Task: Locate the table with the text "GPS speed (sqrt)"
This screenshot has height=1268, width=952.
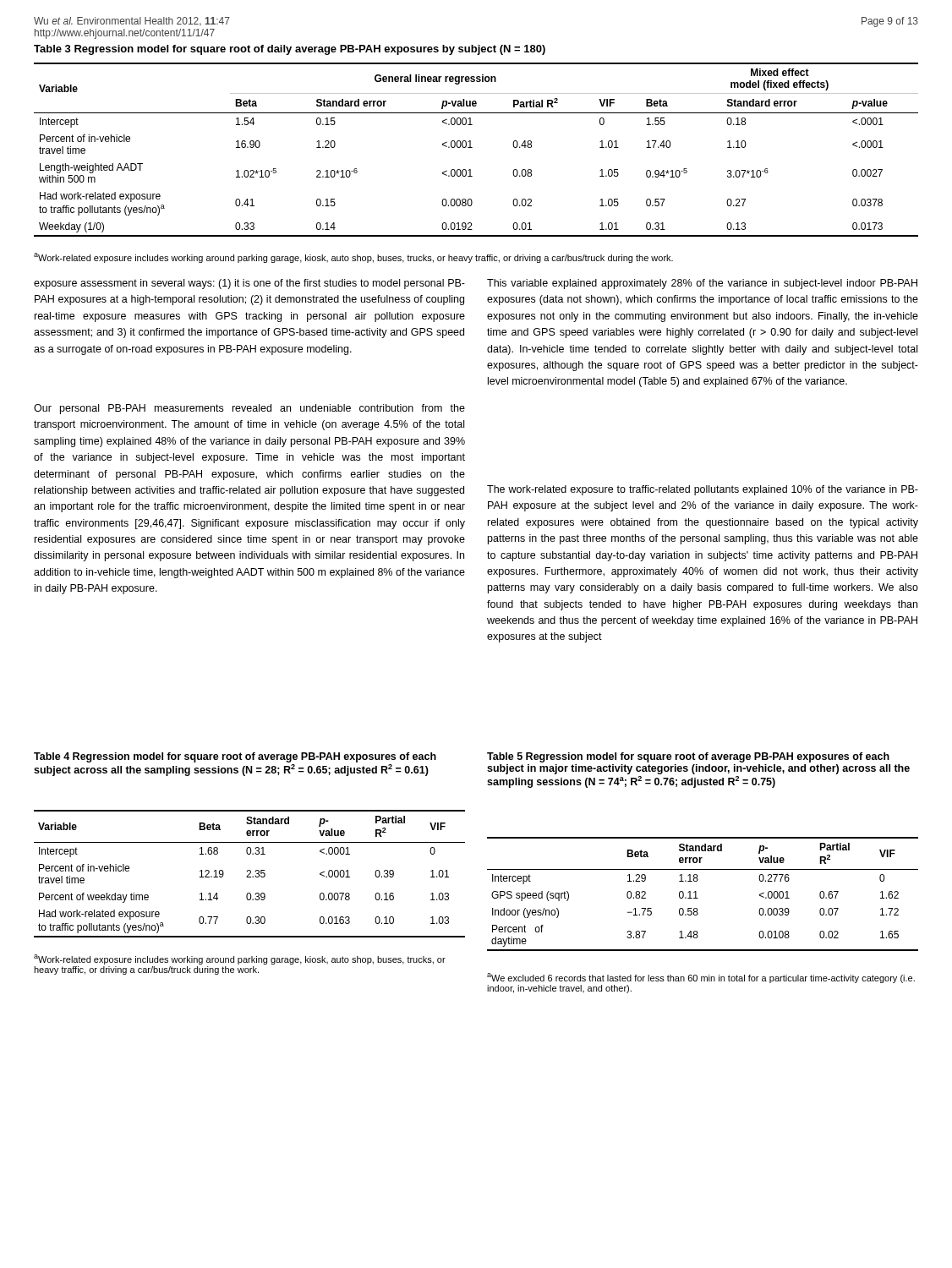Action: [703, 894]
